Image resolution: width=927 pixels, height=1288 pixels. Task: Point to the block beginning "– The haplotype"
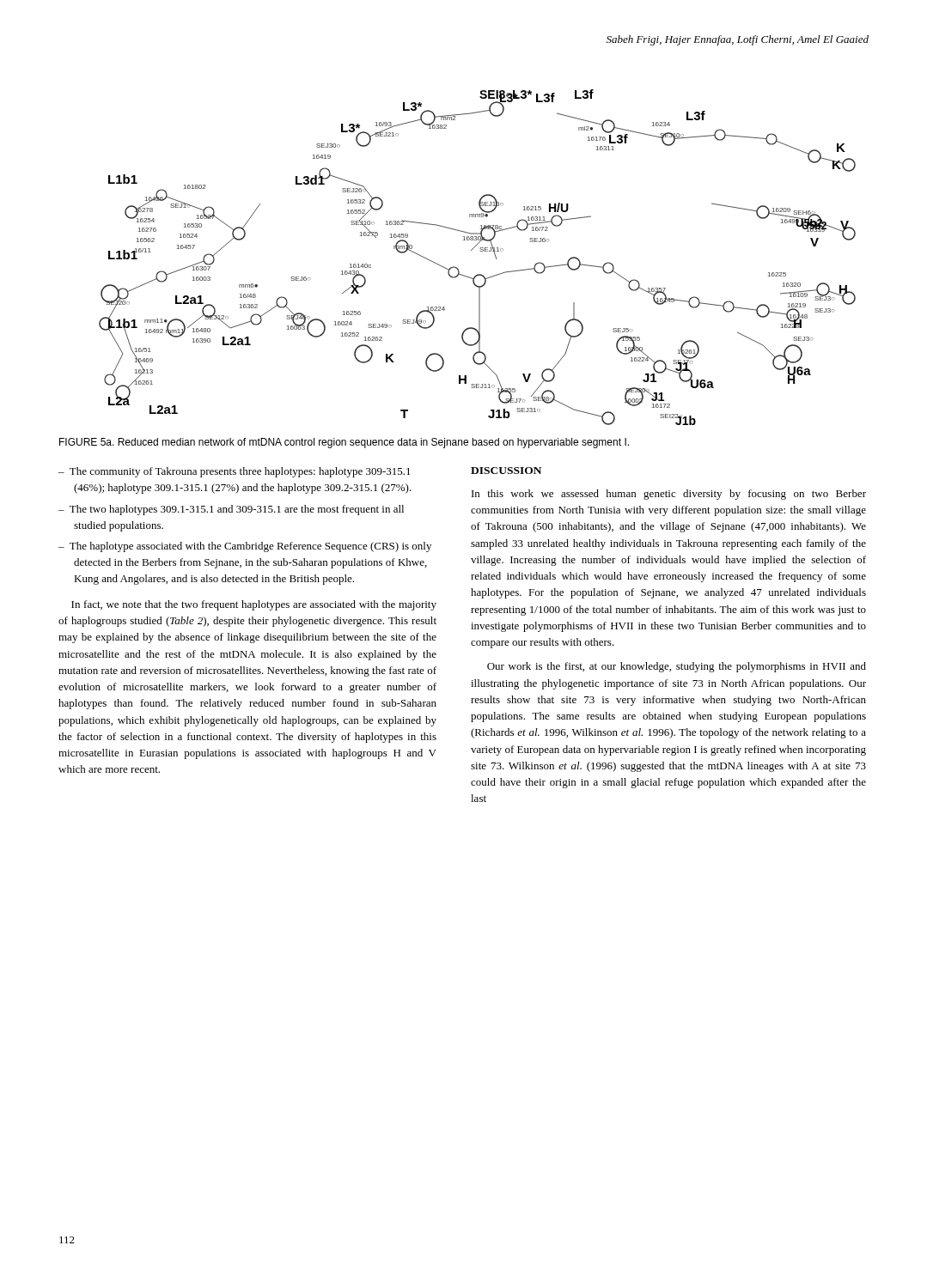[x=245, y=562]
